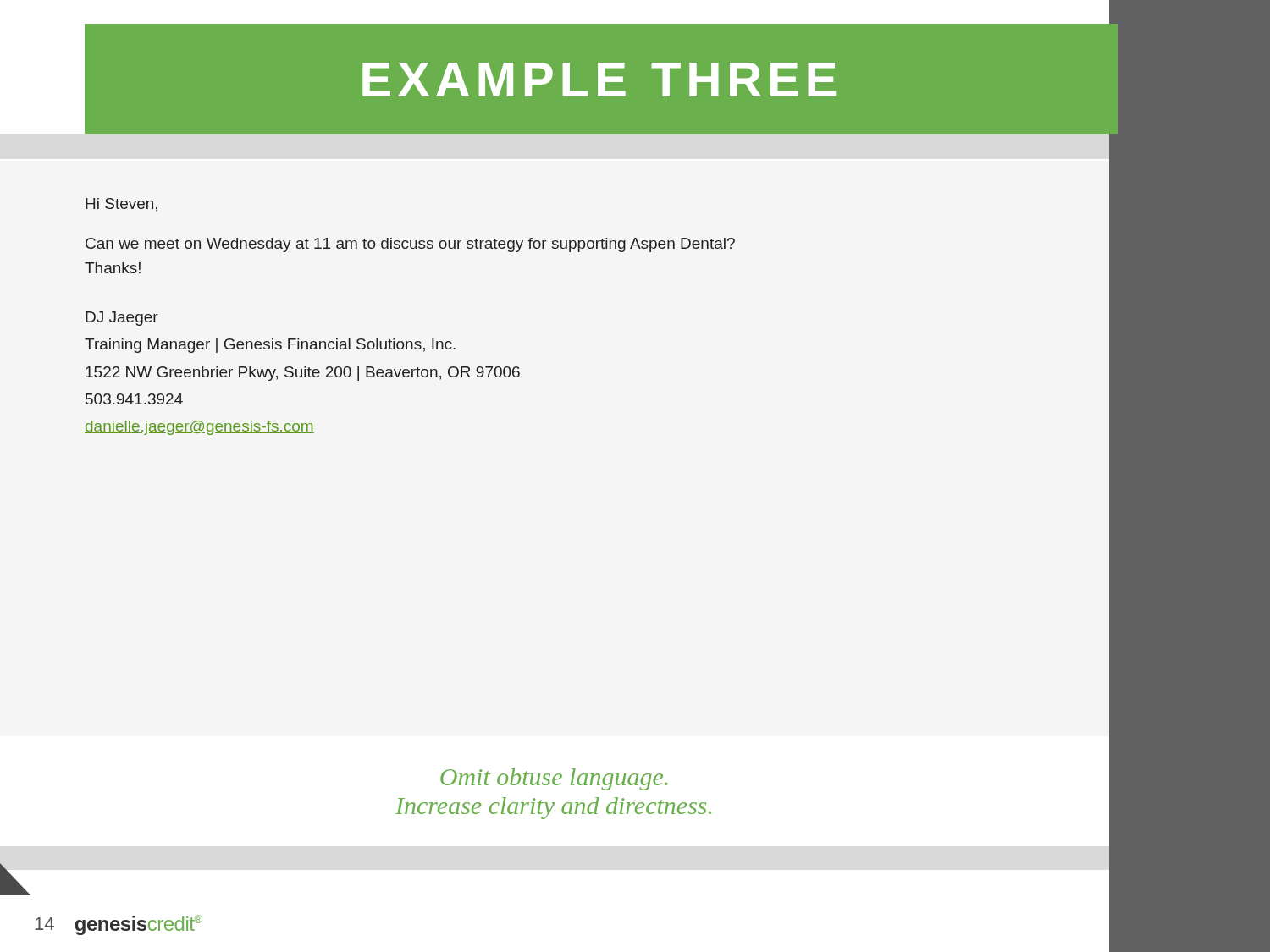The width and height of the screenshot is (1270, 952).
Task: Navigate to the passage starting "Hi Steven,"
Action: point(122,203)
